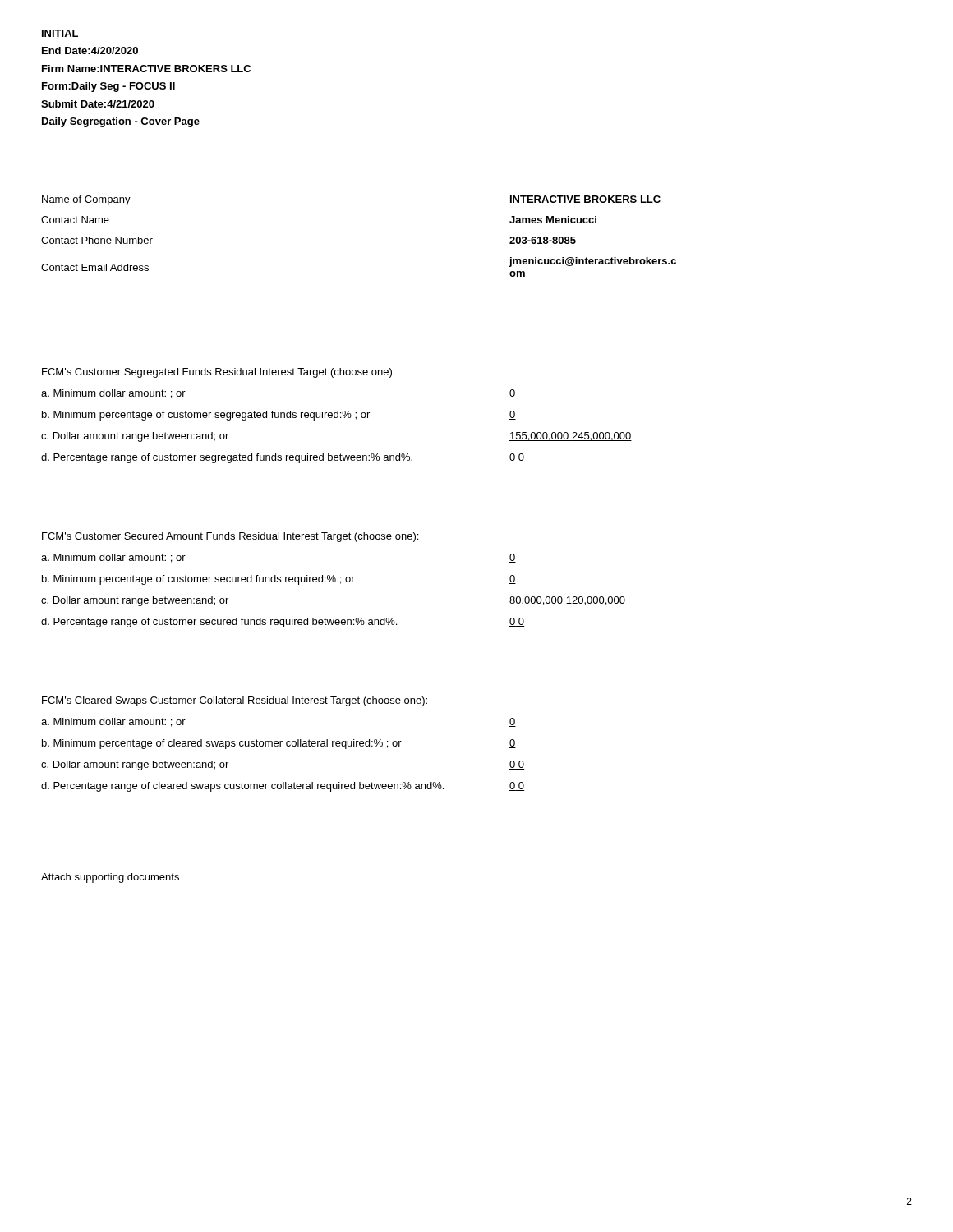The image size is (953, 1232).
Task: Locate the element starting "FCM's Cleared Swaps Customer Collateral Residual Interest Target"
Action: pyautogui.click(x=235, y=701)
